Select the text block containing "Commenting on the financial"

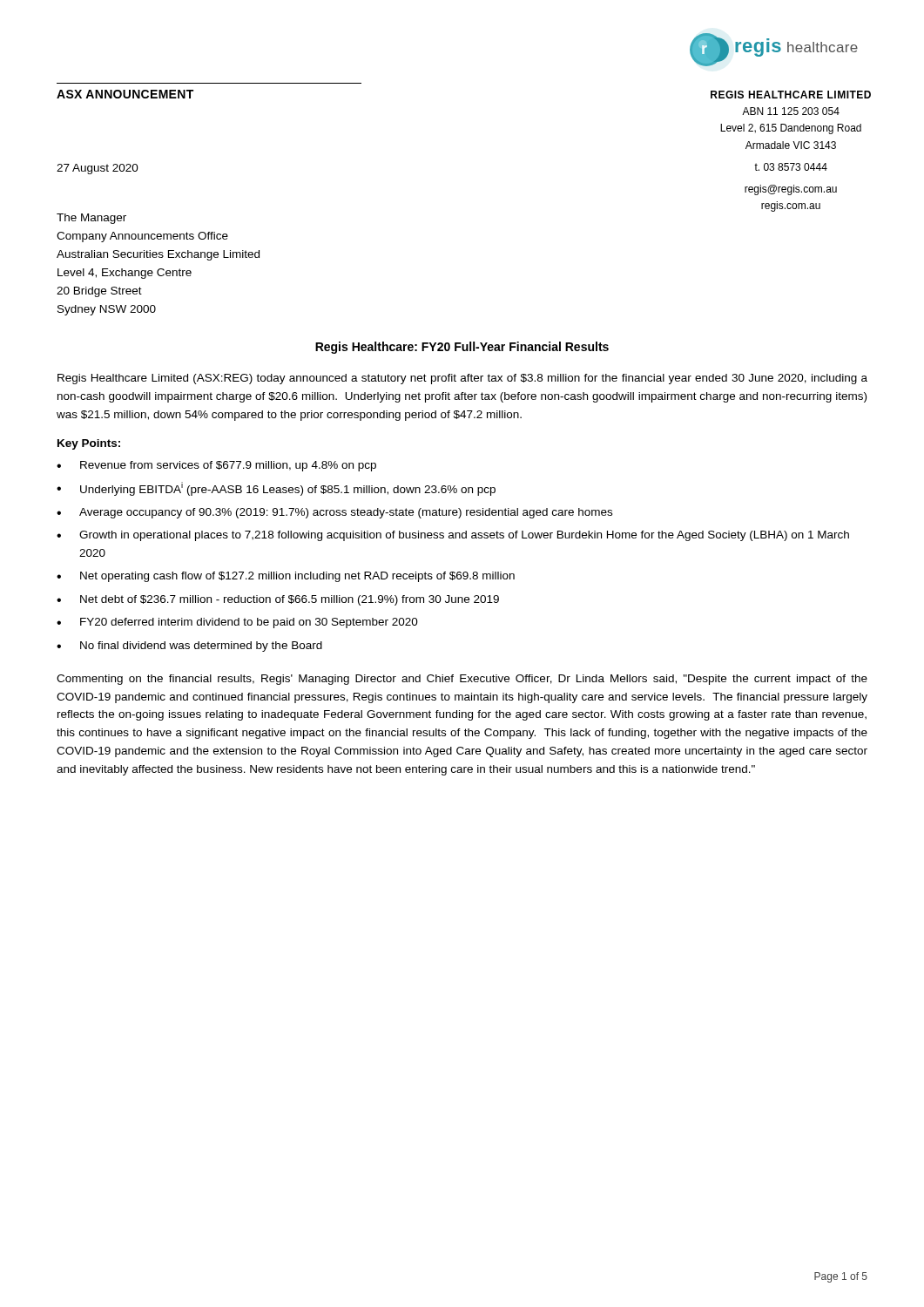(462, 724)
